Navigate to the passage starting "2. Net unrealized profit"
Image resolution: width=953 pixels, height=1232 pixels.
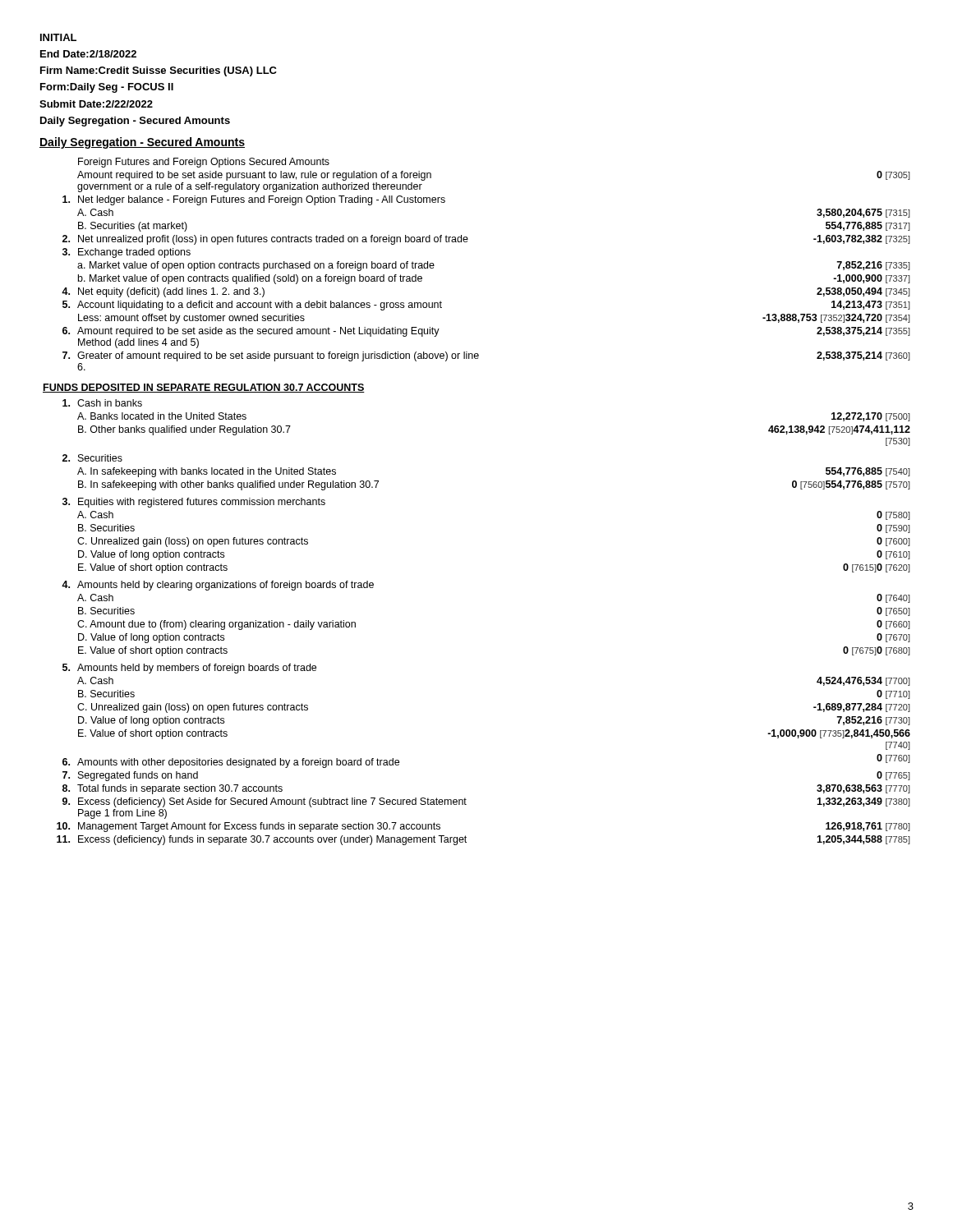point(476,239)
